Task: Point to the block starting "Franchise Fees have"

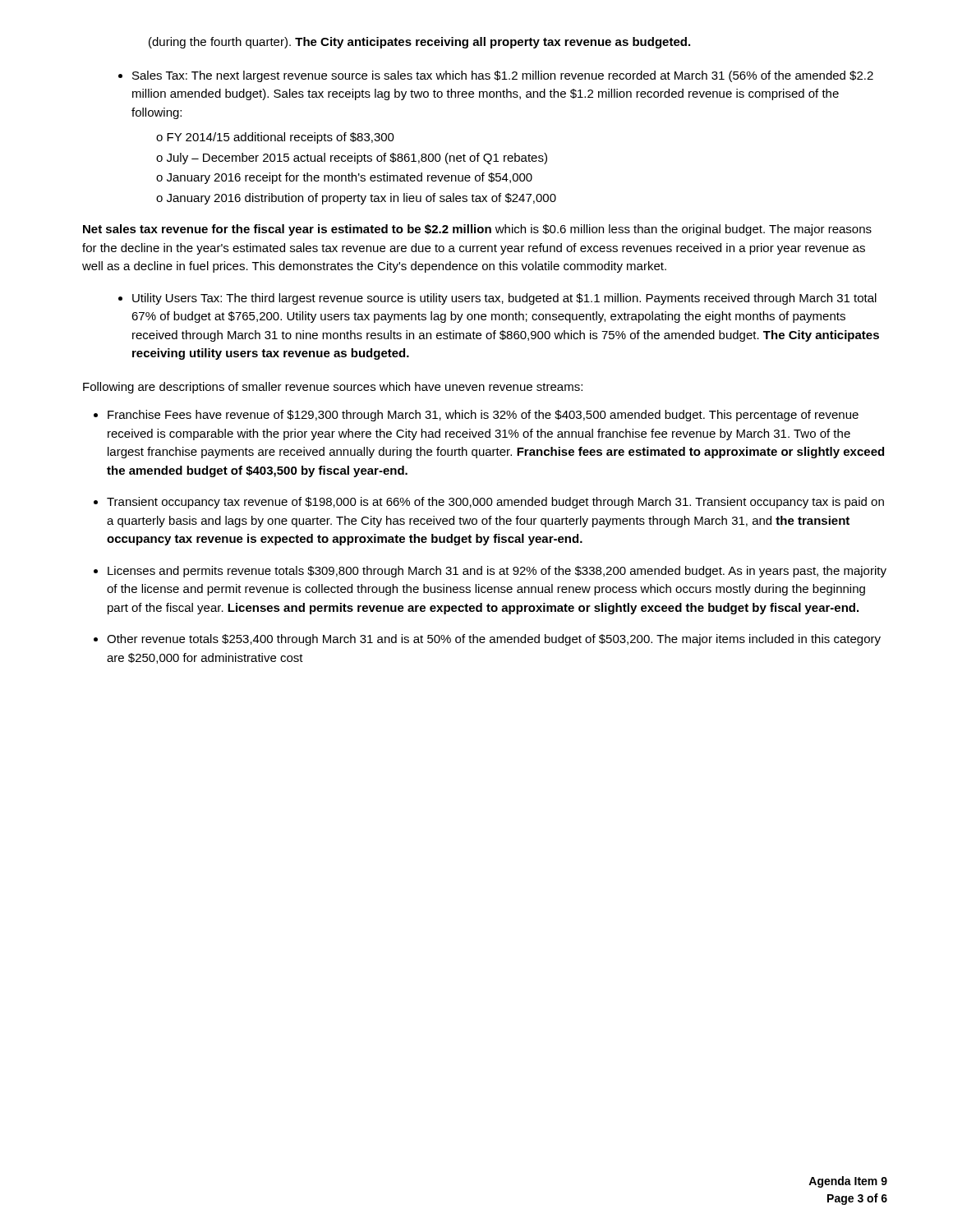Action: point(496,442)
